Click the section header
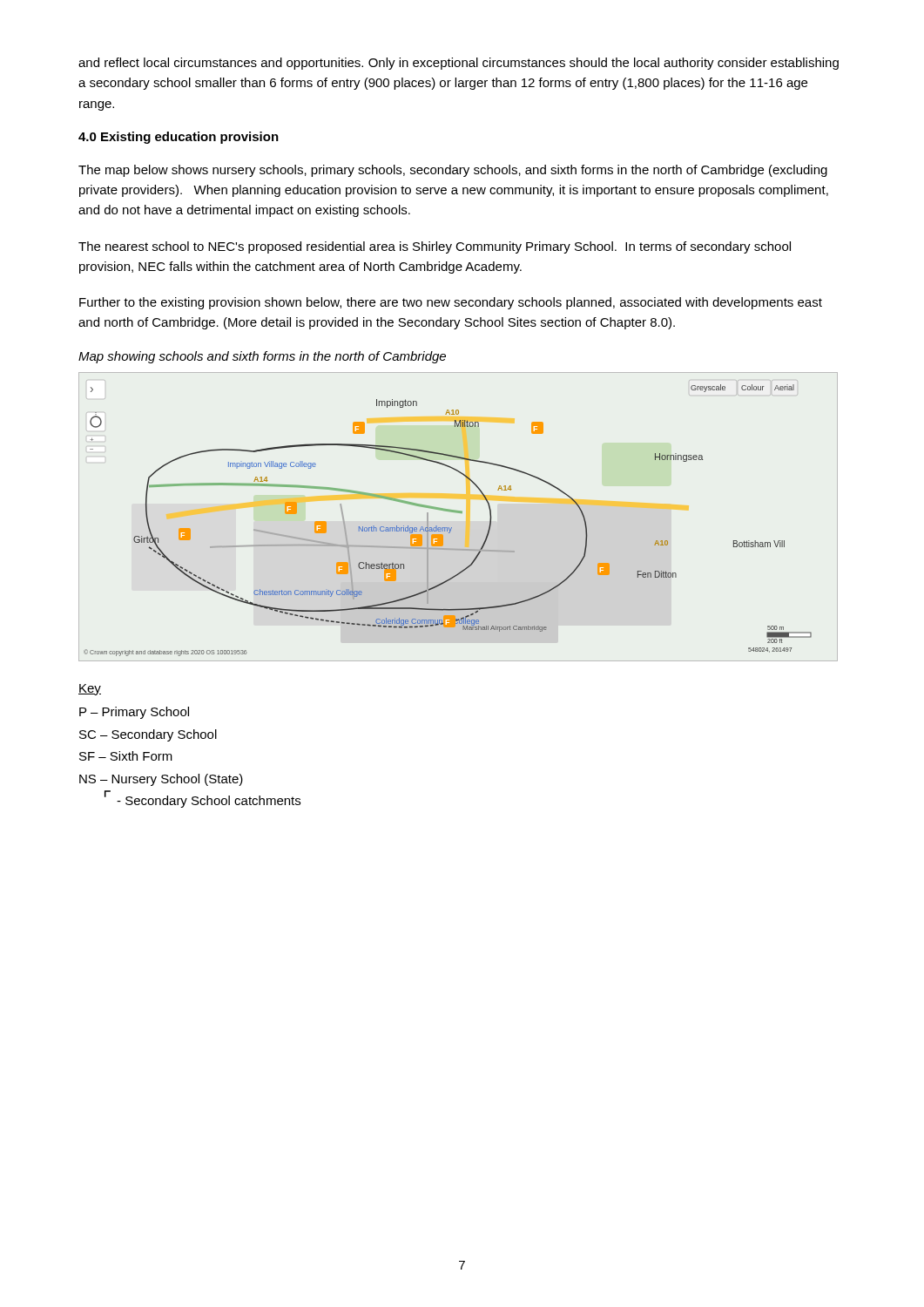 pos(179,136)
